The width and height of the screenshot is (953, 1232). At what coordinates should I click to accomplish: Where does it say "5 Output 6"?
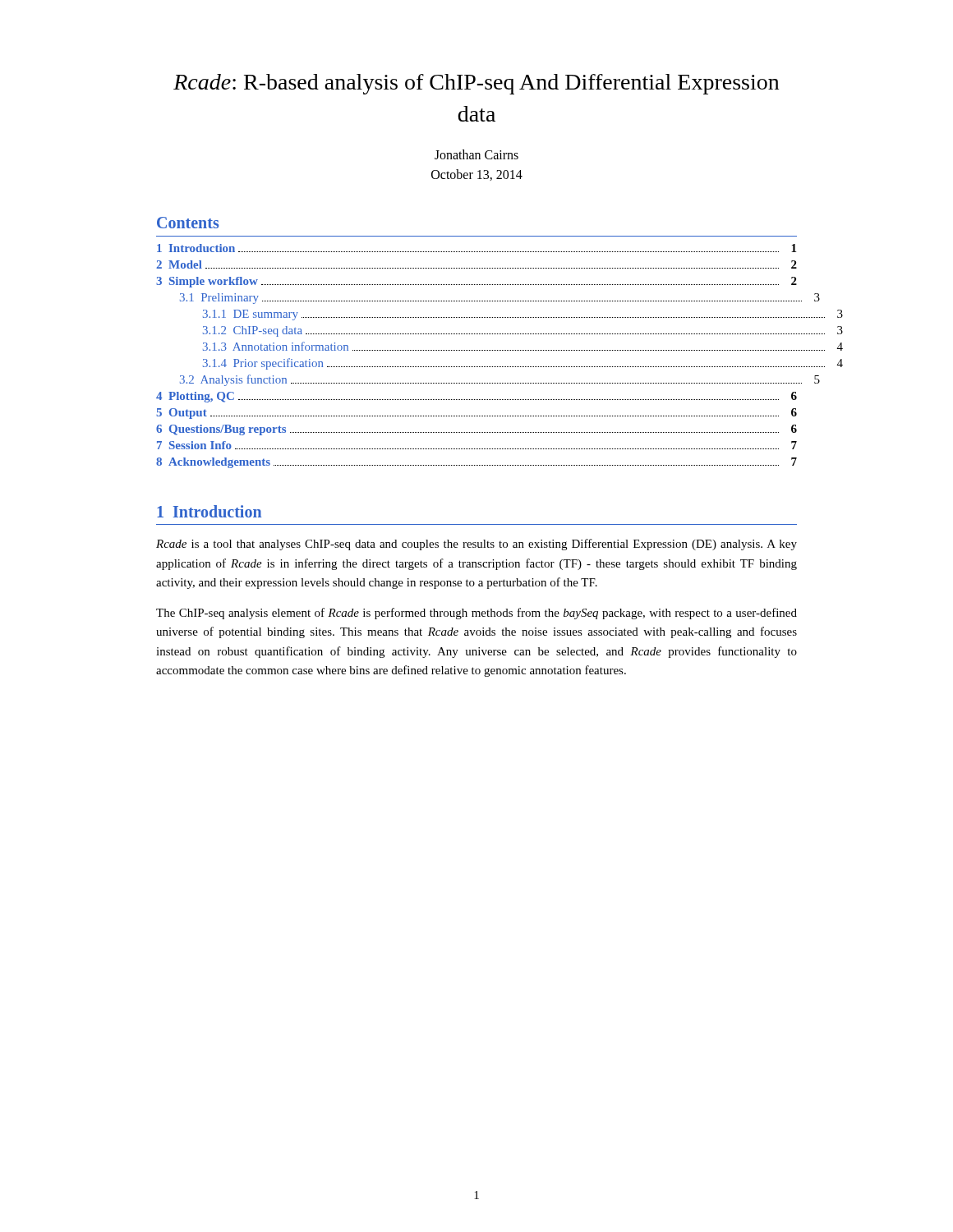coord(476,413)
